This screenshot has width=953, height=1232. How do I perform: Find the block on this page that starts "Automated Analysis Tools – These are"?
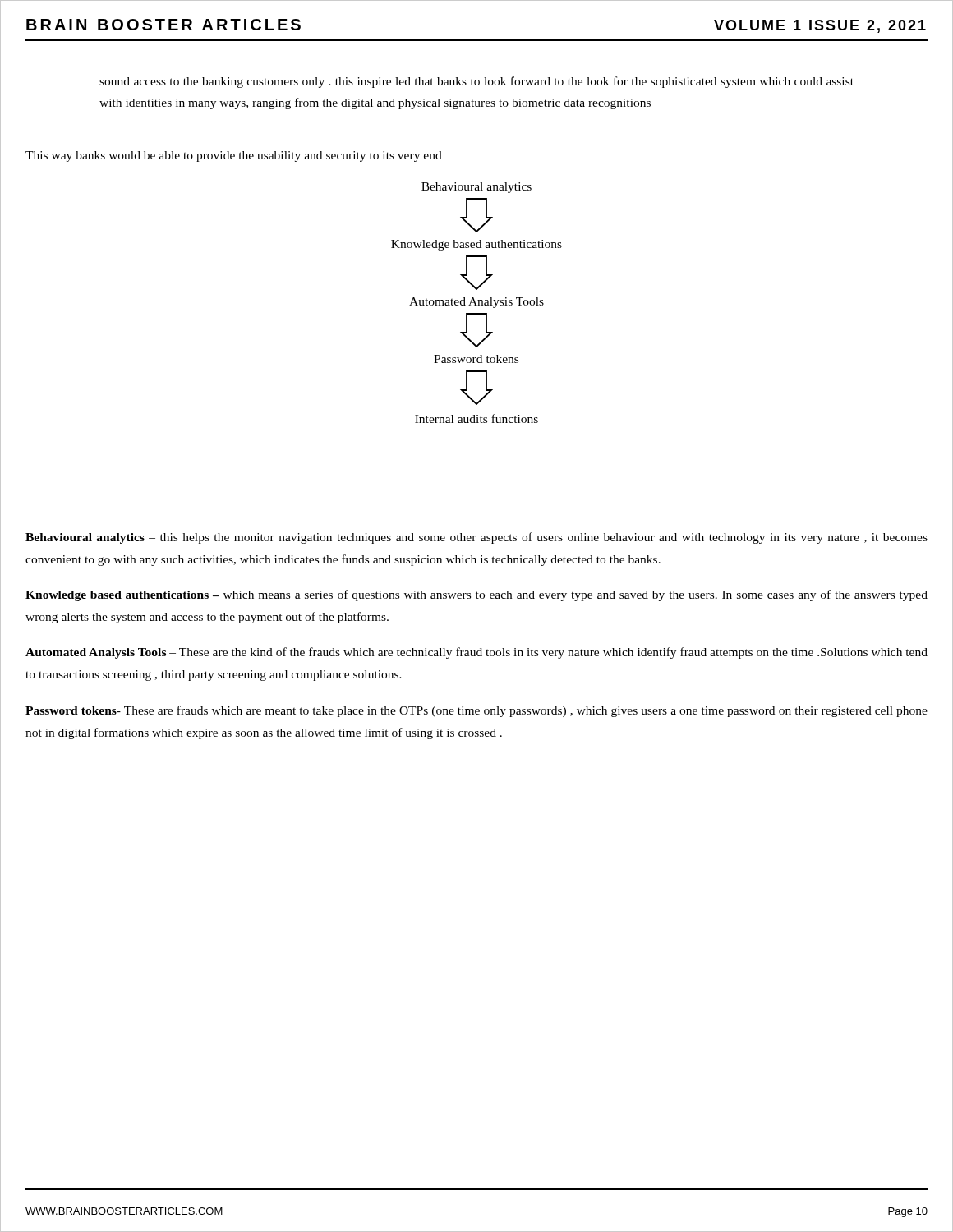click(x=476, y=663)
